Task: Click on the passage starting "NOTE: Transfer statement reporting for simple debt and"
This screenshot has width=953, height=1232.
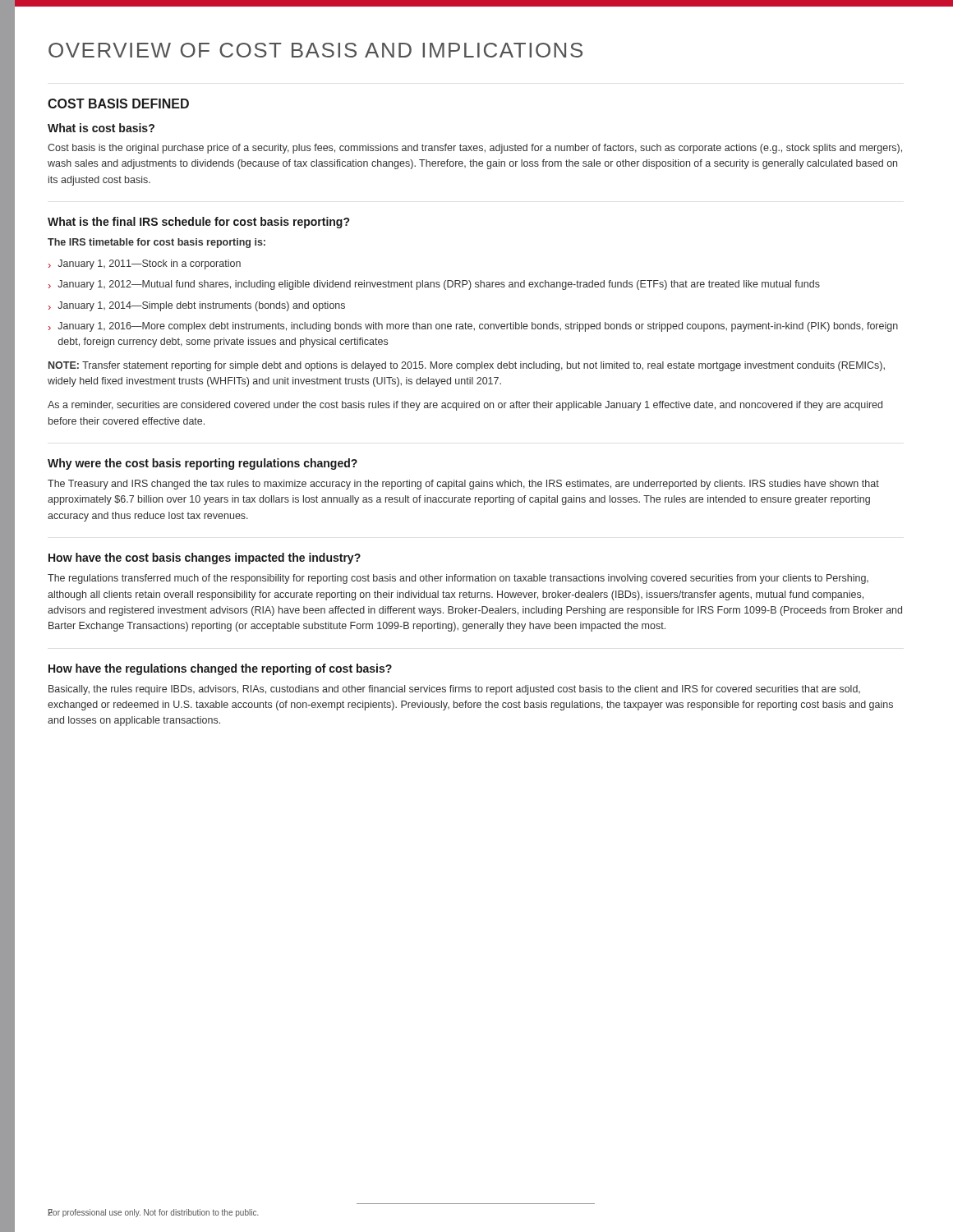Action: [467, 373]
